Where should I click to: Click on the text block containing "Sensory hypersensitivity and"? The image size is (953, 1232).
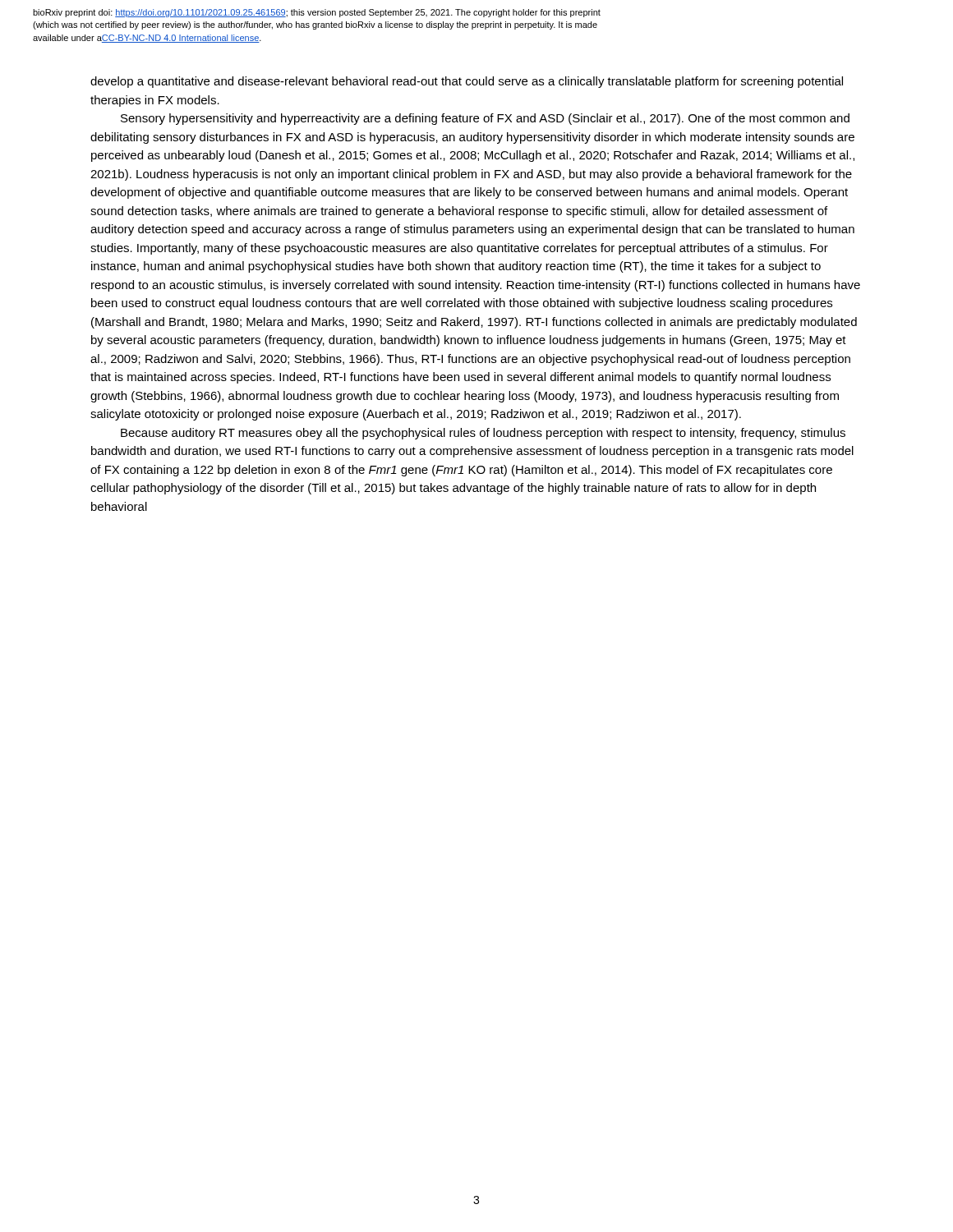coord(476,266)
